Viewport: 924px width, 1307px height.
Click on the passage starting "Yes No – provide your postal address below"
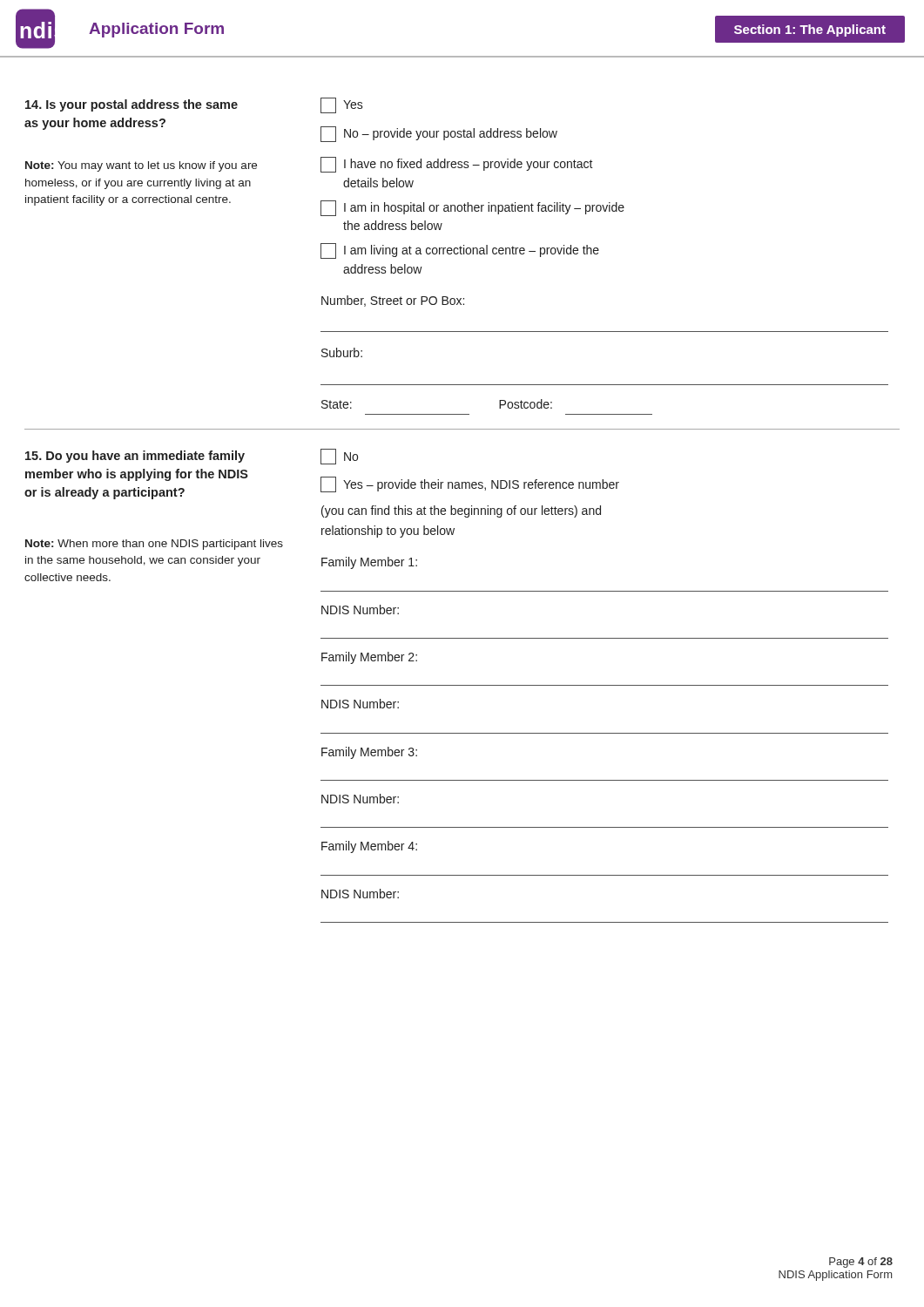[342, 105]
